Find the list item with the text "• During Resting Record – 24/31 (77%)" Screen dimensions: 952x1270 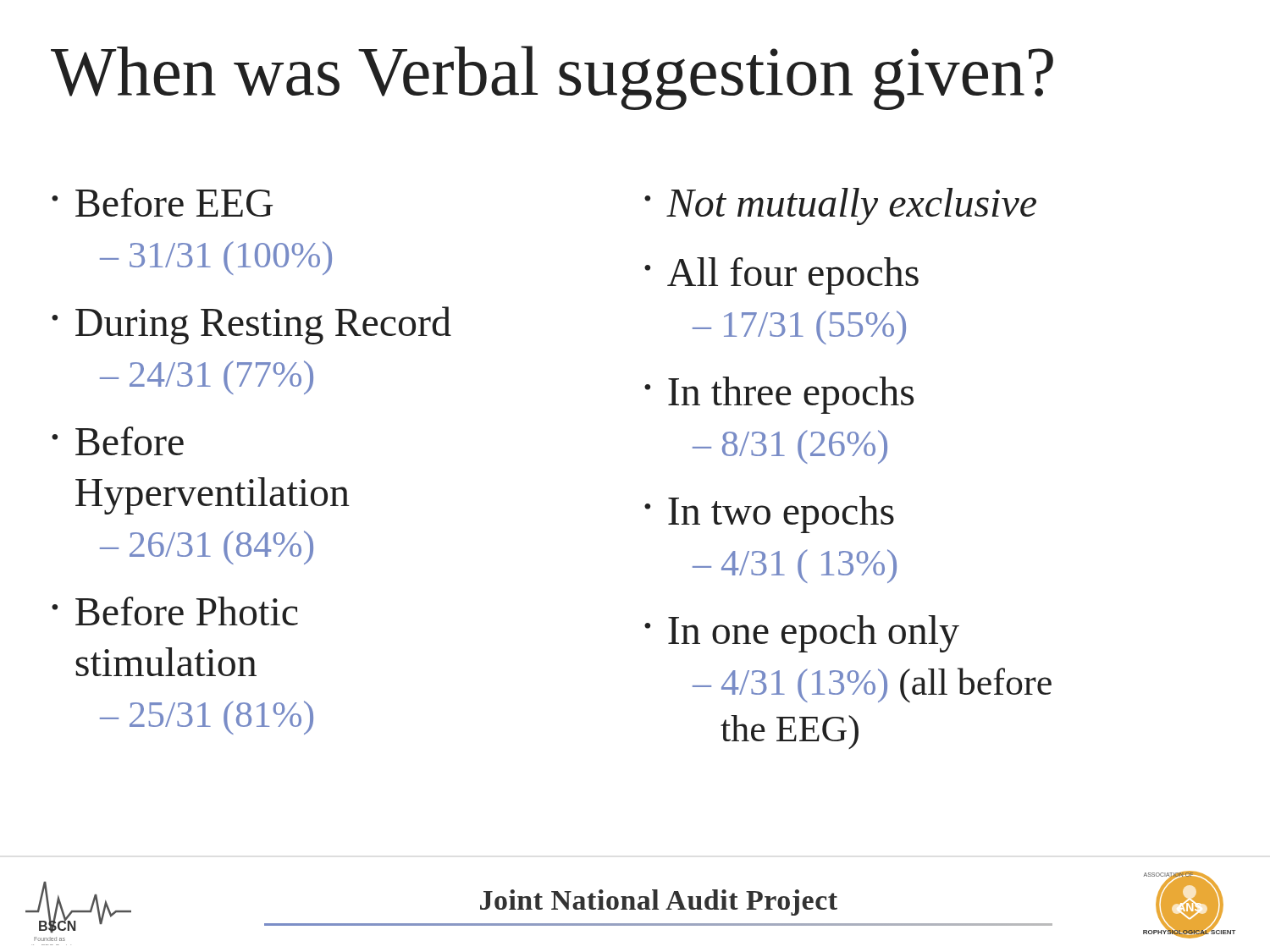coord(339,347)
